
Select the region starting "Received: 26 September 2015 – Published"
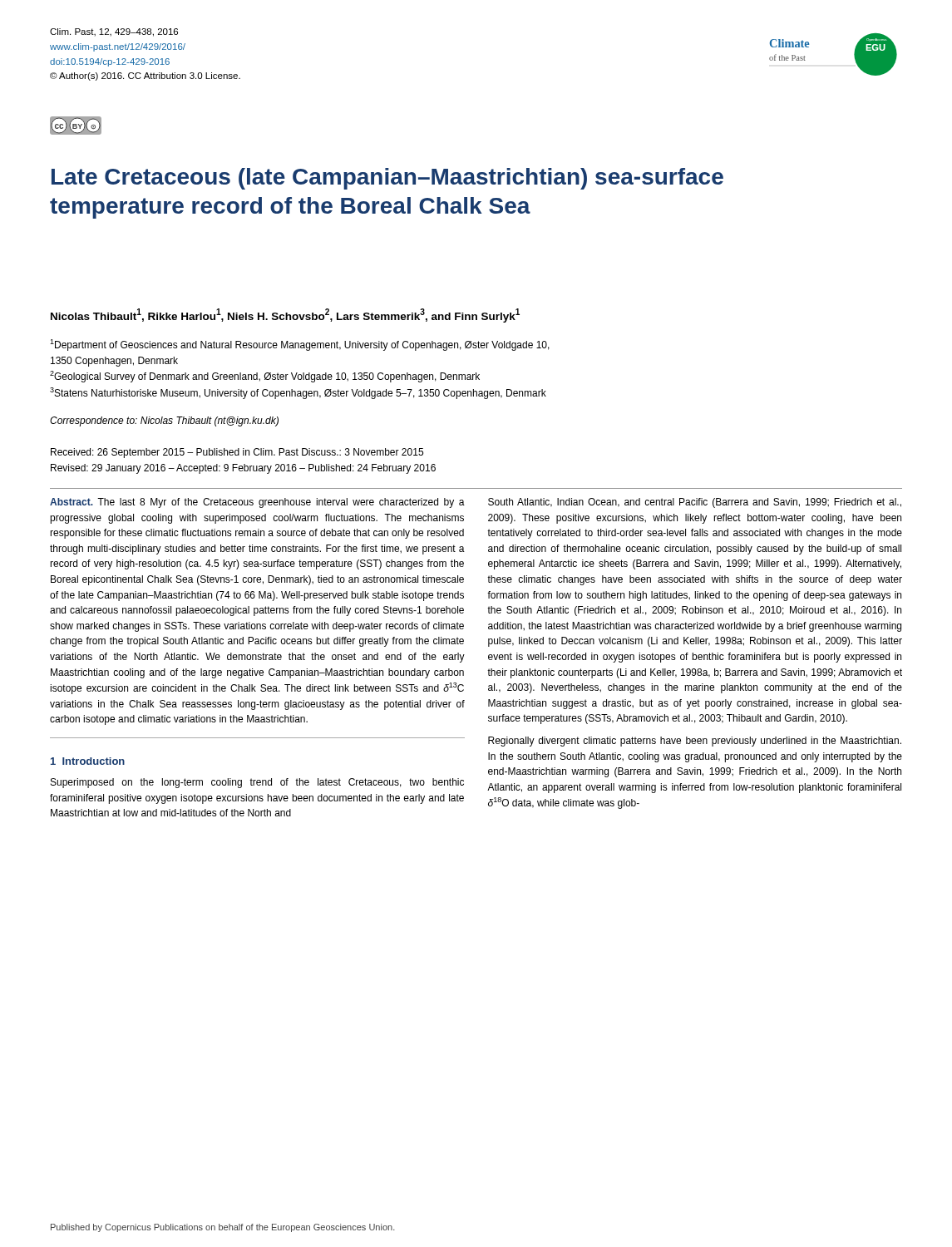[x=243, y=460]
